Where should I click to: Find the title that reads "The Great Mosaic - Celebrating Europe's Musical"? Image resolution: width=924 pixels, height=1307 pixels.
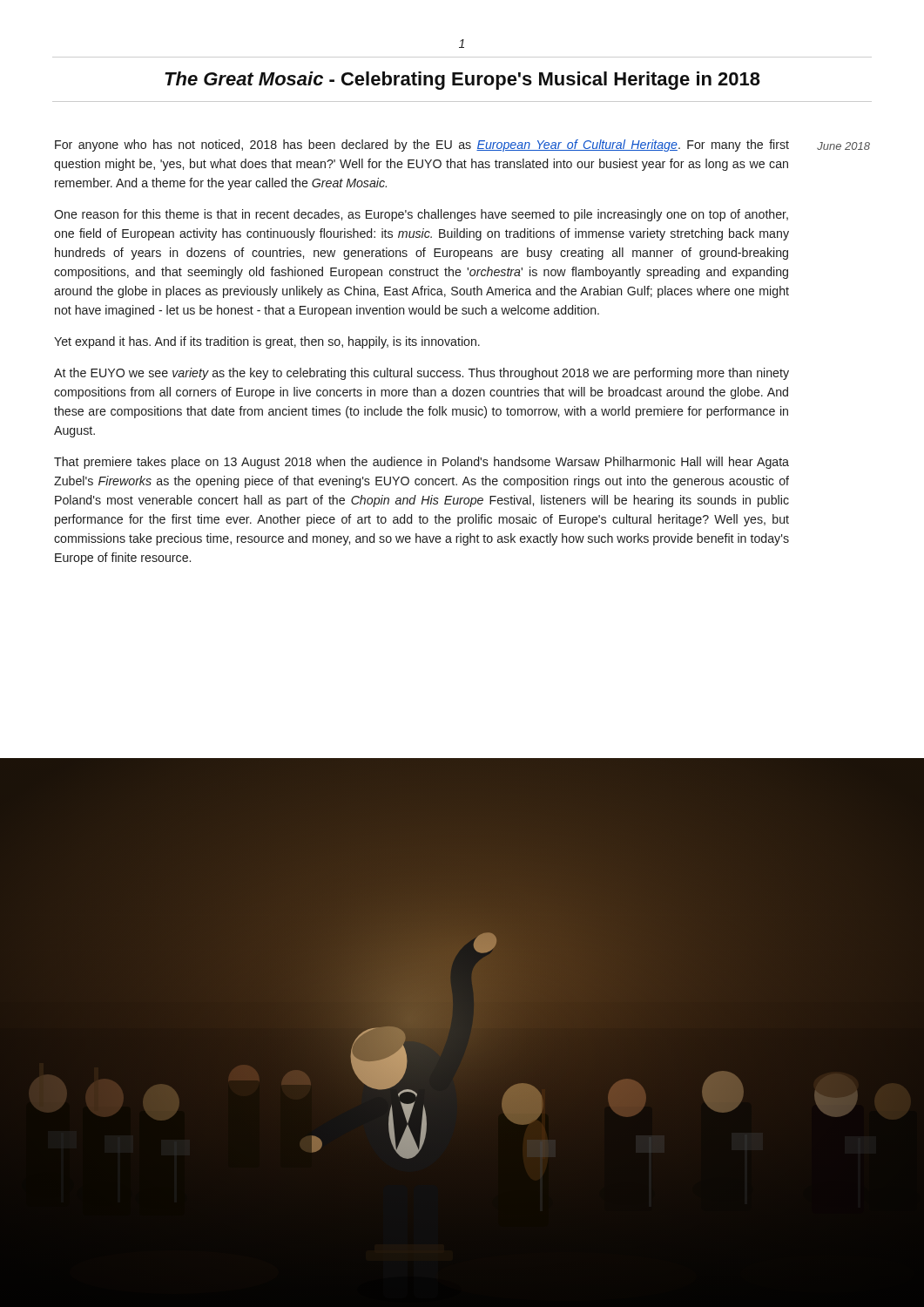tap(462, 79)
